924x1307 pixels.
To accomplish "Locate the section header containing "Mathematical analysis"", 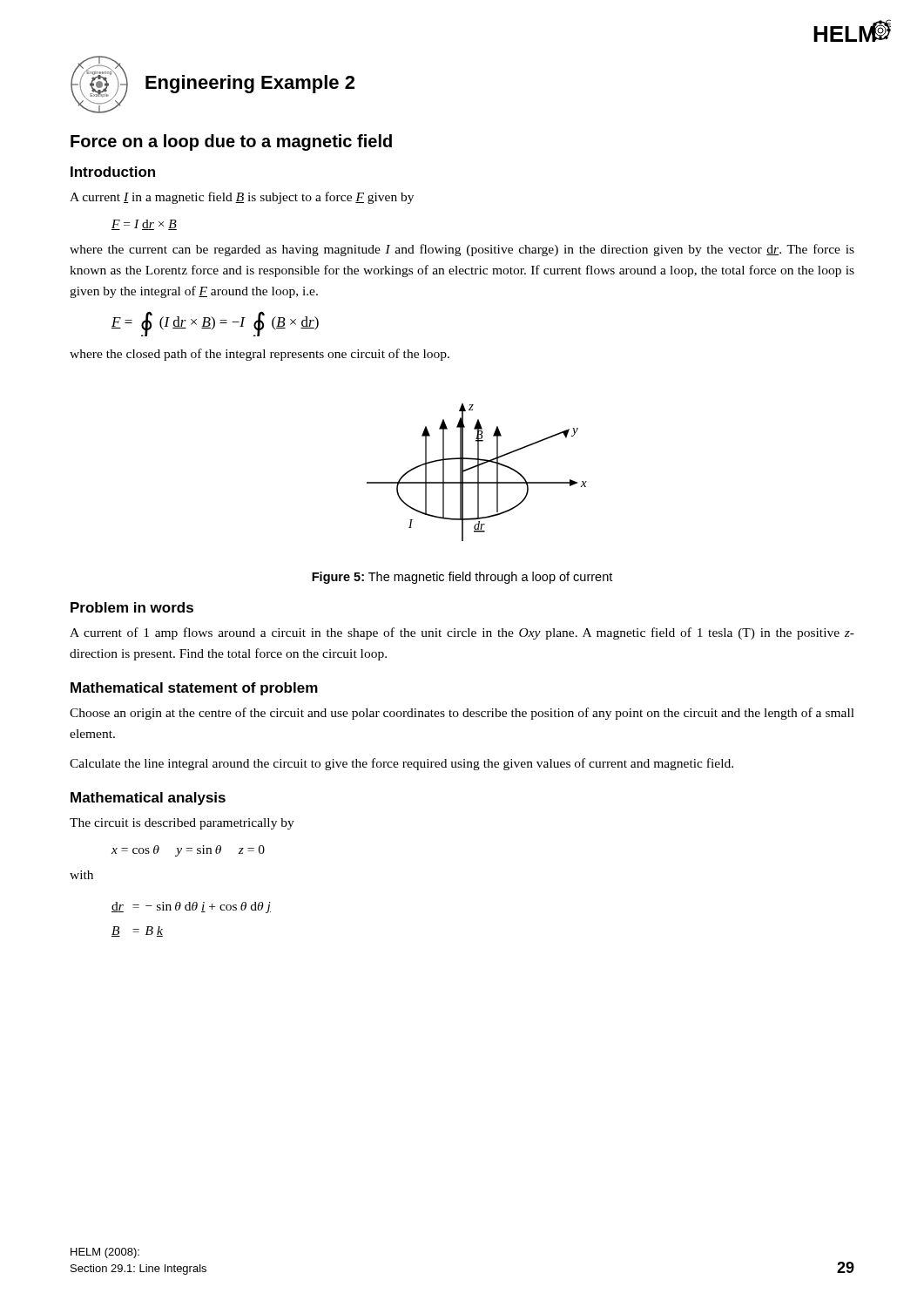I will click(148, 798).
